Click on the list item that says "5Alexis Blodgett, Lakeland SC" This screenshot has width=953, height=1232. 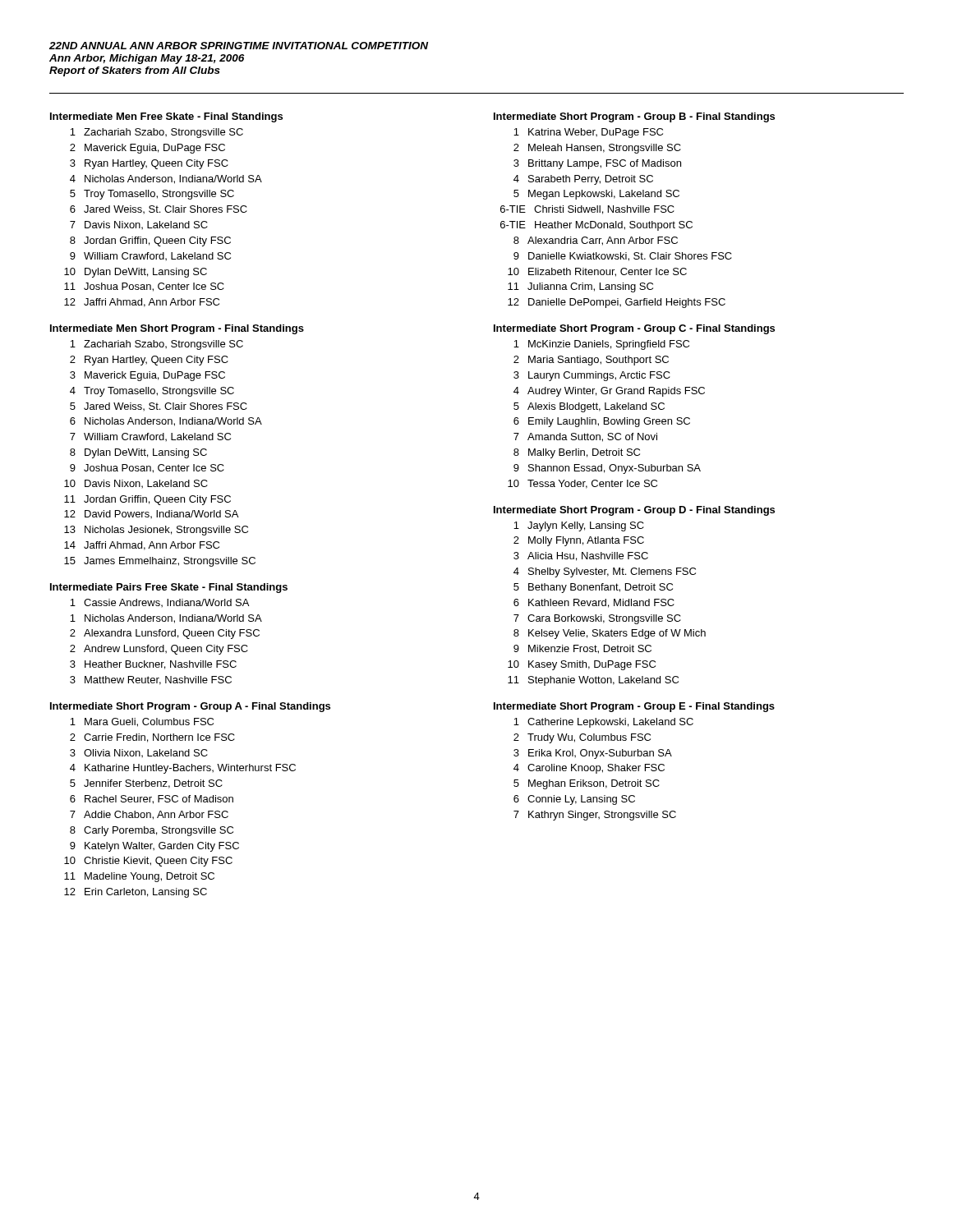pos(589,407)
